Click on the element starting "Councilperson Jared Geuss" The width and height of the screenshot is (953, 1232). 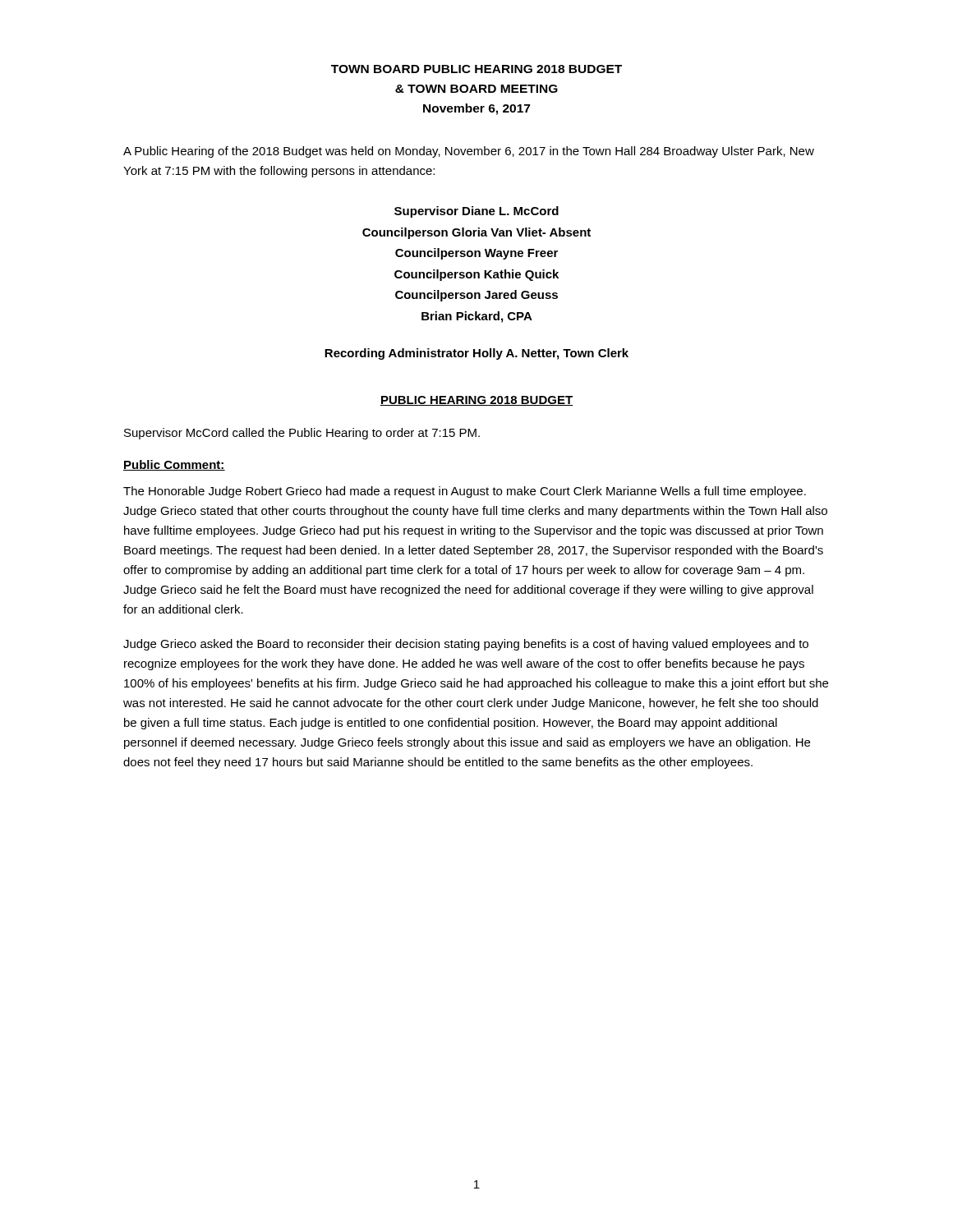tap(476, 295)
